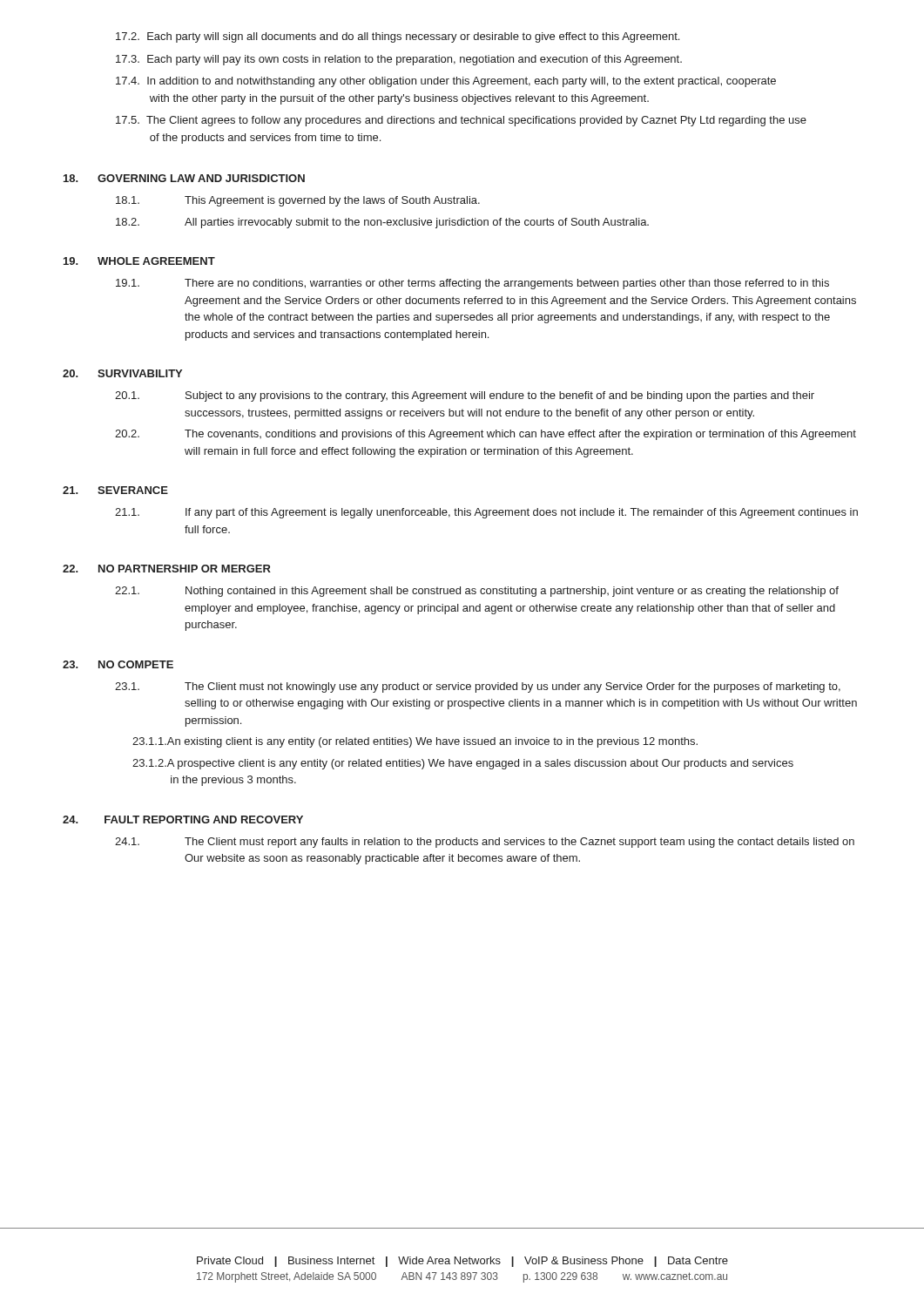
Task: Point to the element starting "23.1. The Client must not knowingly"
Action: point(493,703)
